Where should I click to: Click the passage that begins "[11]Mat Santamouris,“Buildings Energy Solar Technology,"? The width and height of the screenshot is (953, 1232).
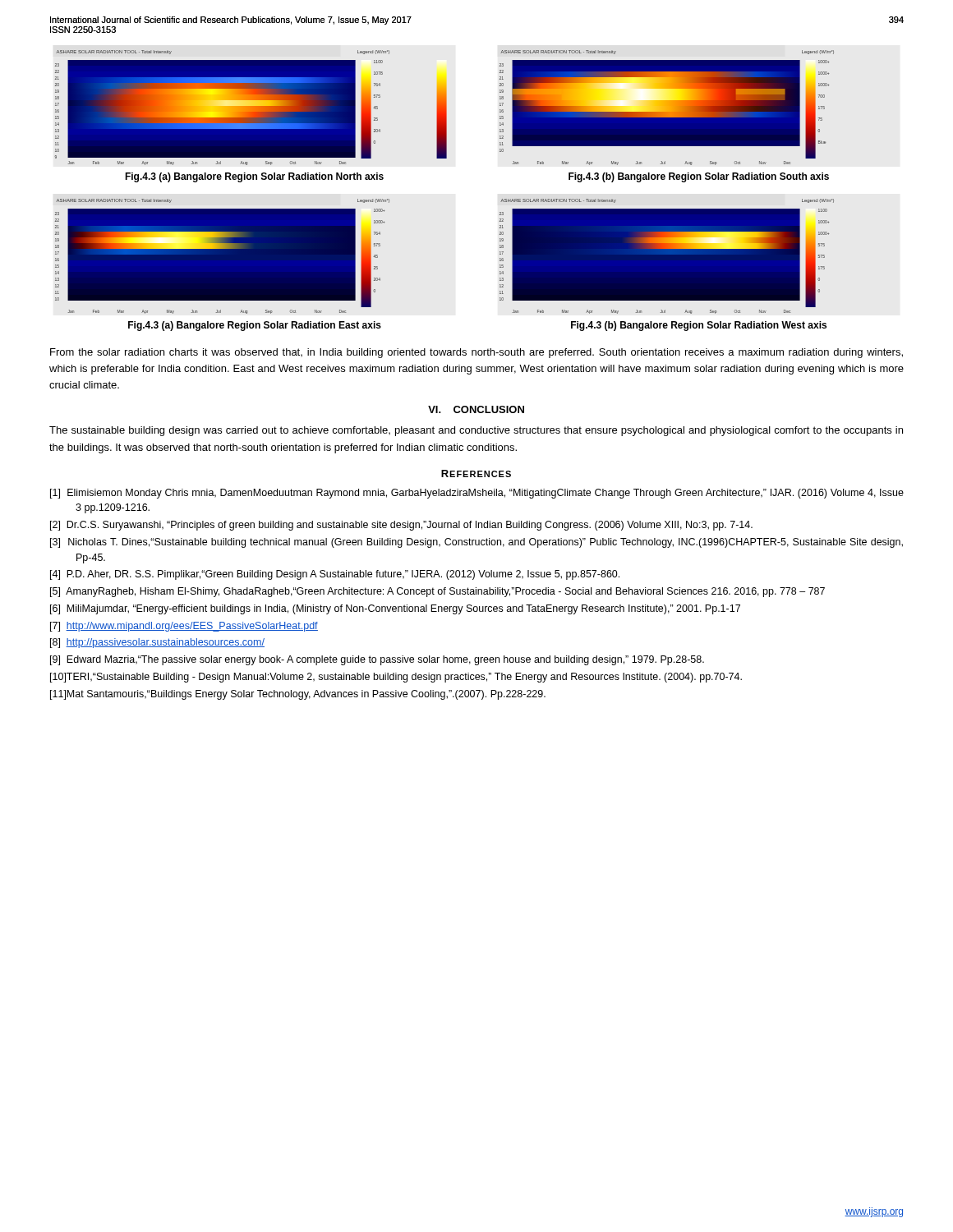(x=298, y=694)
